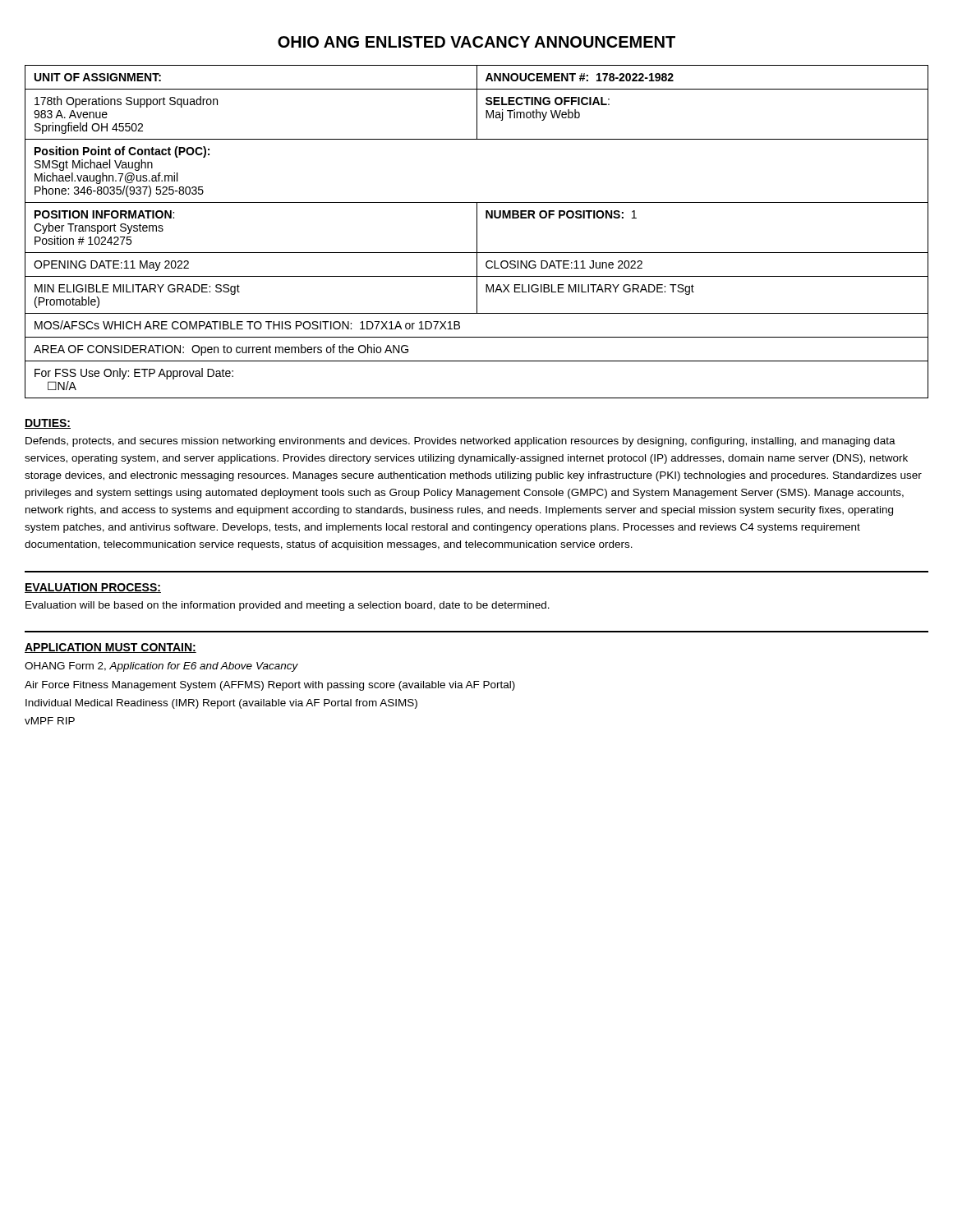Find the passage starting "APPLICATION MUST CONTAIN:"
This screenshot has width=953, height=1232.
click(110, 647)
